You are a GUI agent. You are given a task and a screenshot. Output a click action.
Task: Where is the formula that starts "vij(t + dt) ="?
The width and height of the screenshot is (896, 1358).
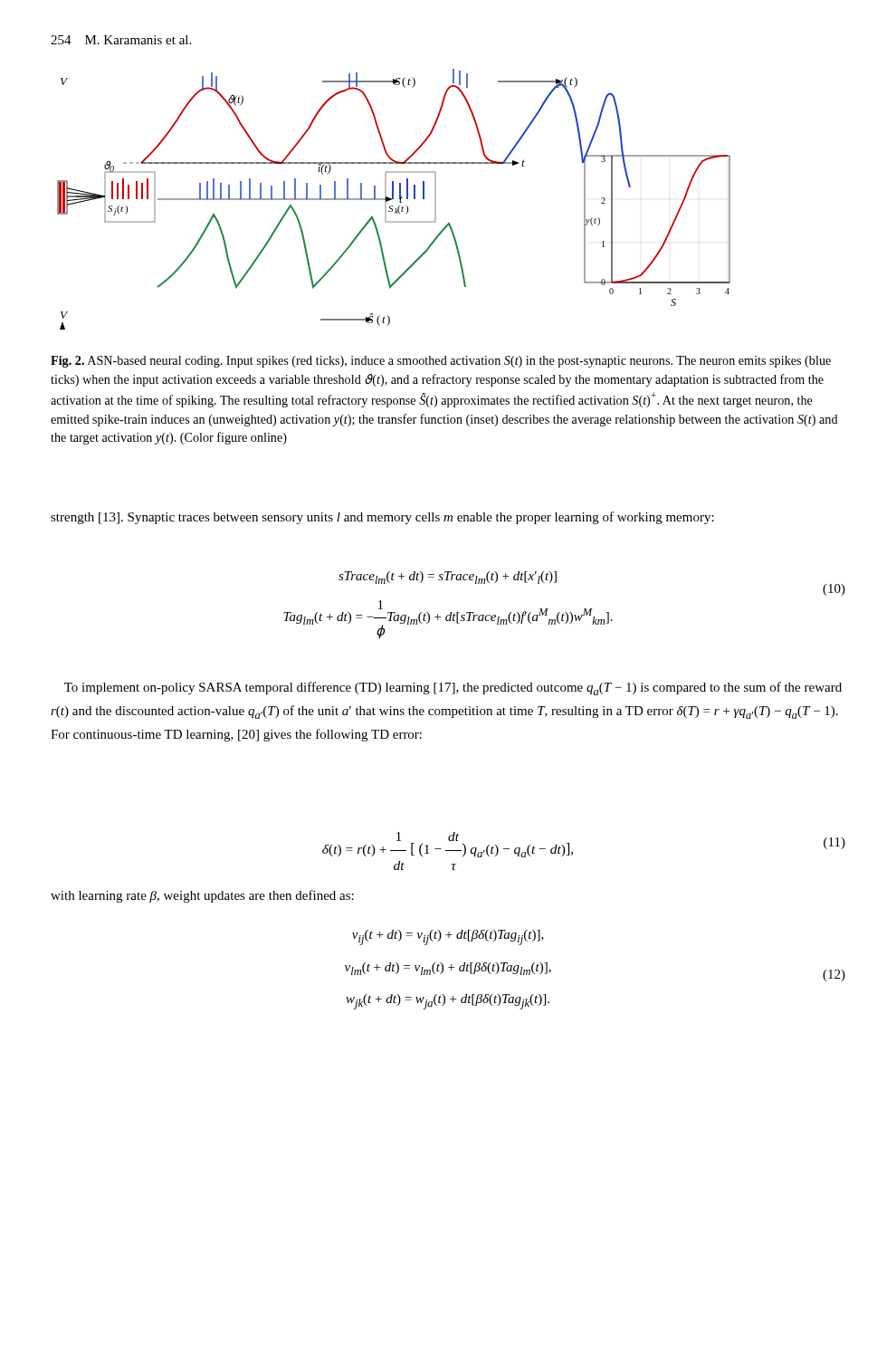[x=448, y=968]
